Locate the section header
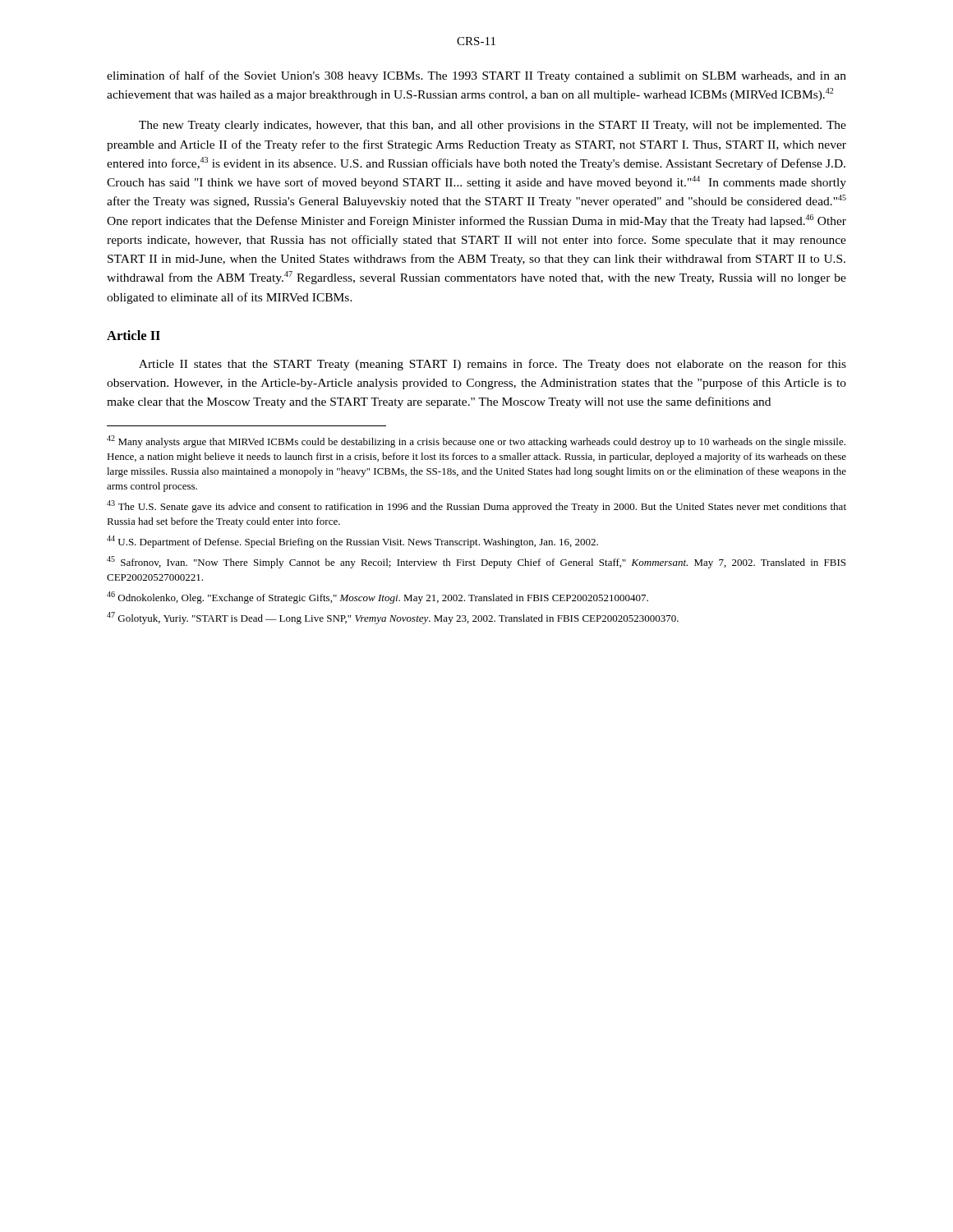This screenshot has width=953, height=1232. click(x=134, y=335)
